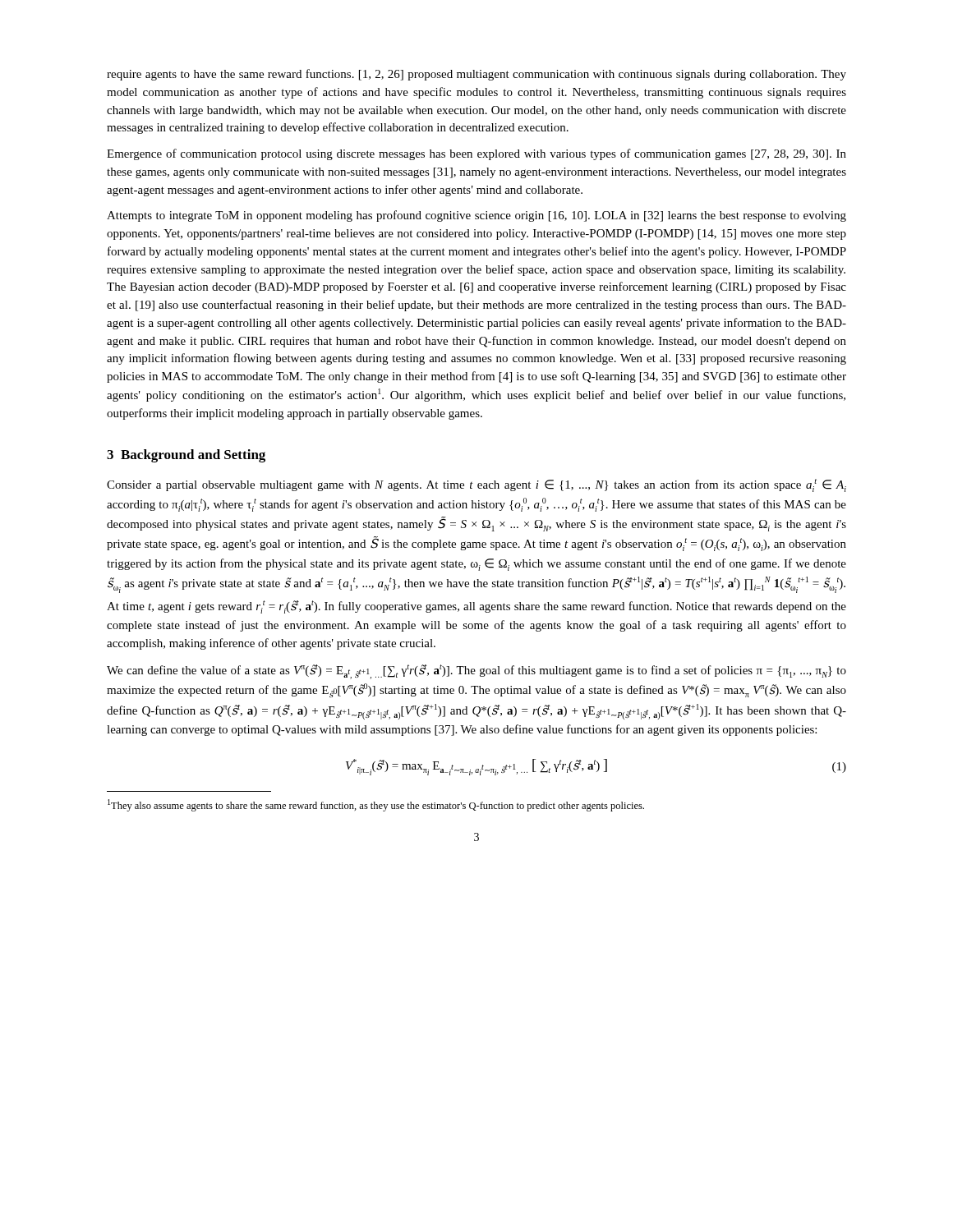The image size is (953, 1232).
Task: Where is the passage that starts "We can define the value of a state"?
Action: pos(476,700)
